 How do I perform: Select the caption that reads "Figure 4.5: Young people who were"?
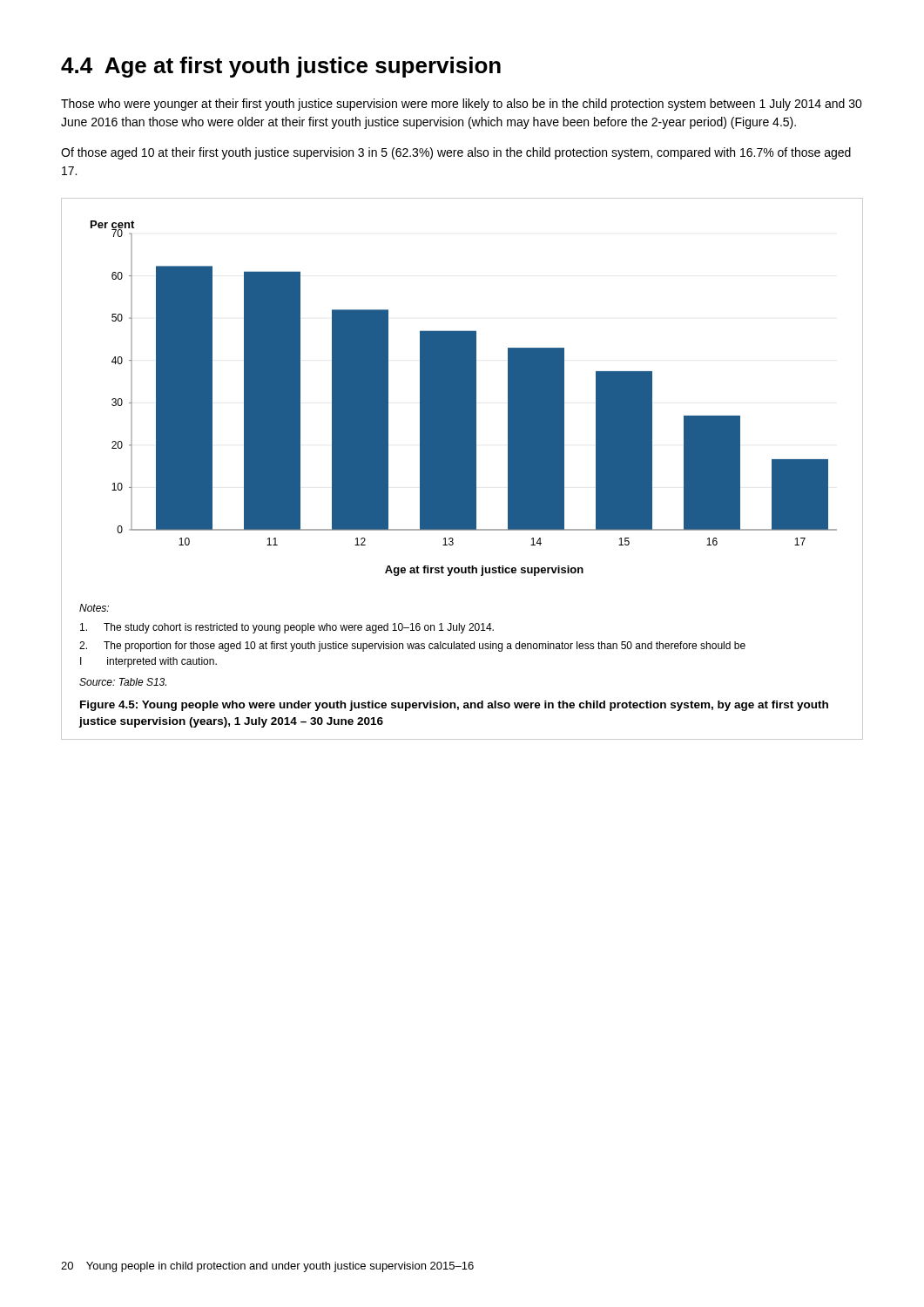pos(454,713)
